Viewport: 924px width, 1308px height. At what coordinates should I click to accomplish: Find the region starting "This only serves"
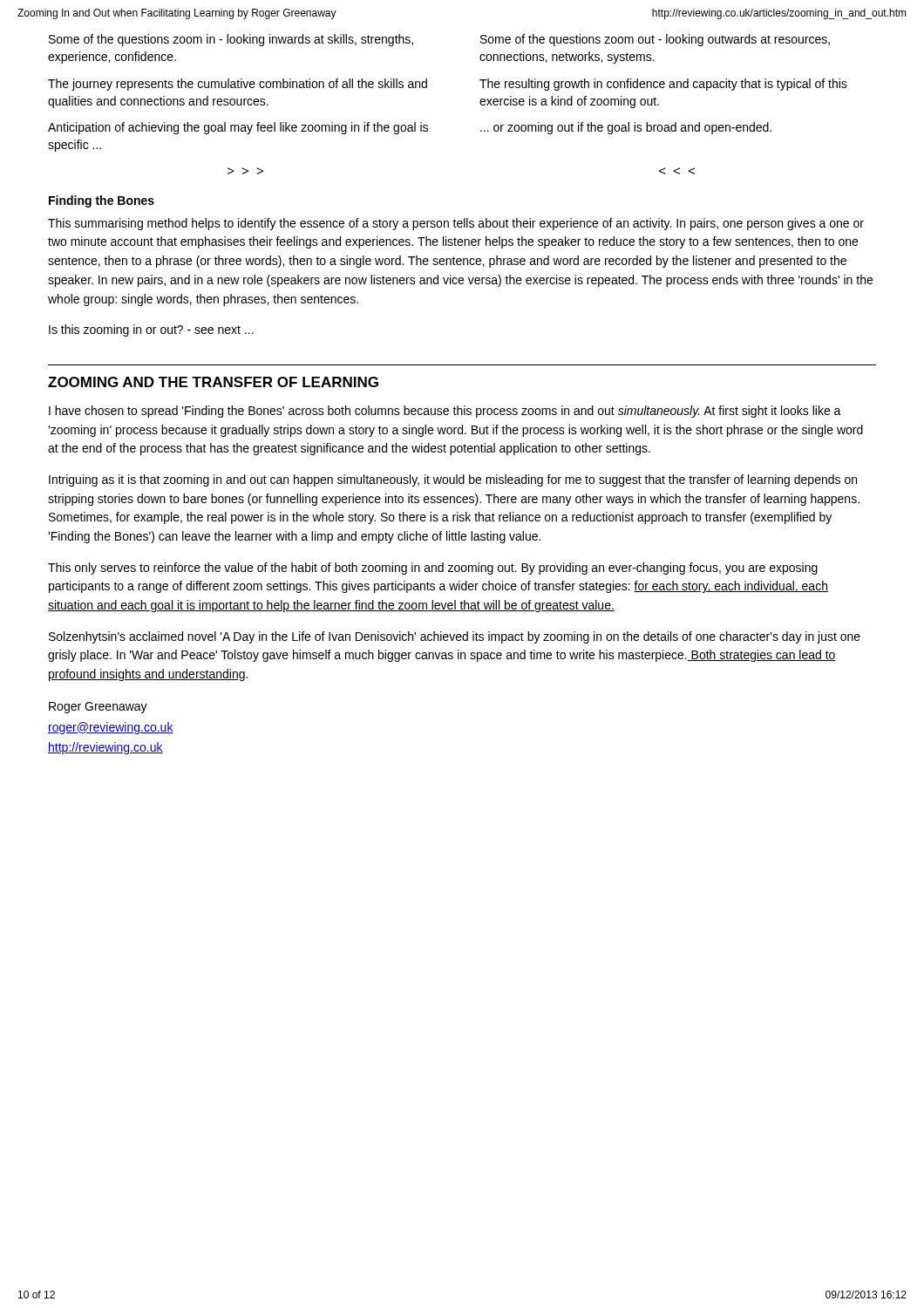(x=438, y=586)
